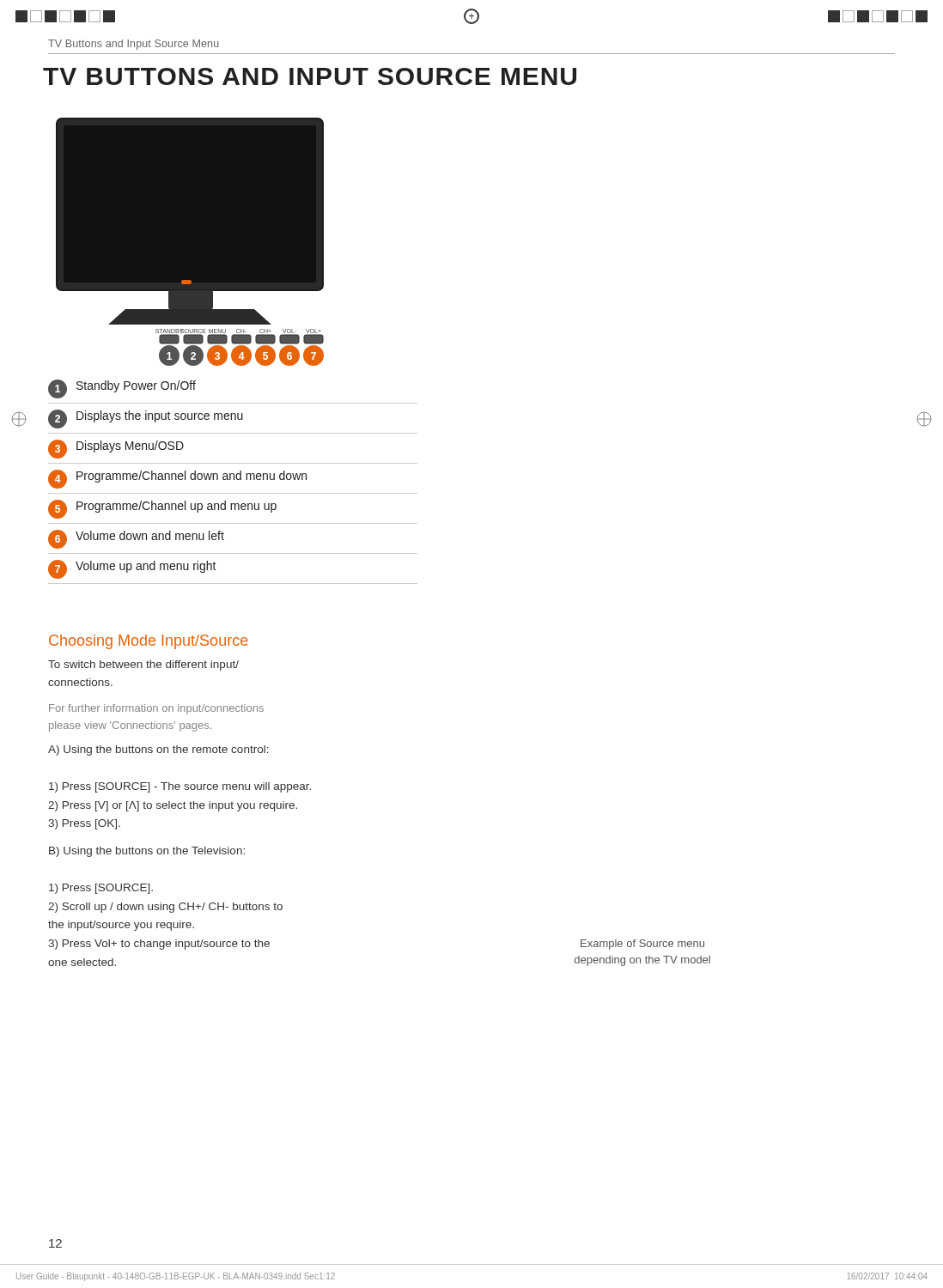Locate the title containing "TV BUTTONS AND"
943x1288 pixels.
click(311, 76)
